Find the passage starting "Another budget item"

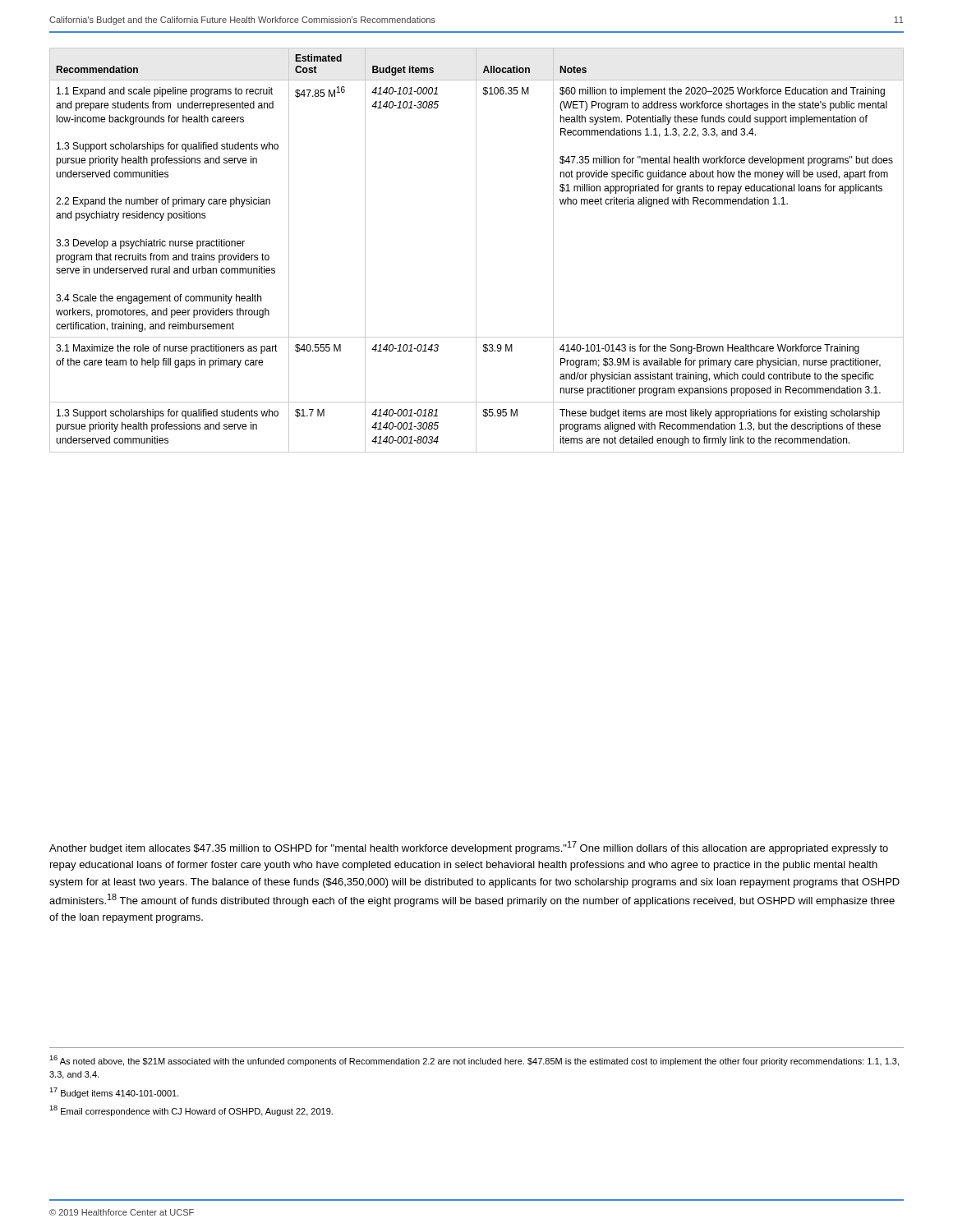(x=475, y=881)
